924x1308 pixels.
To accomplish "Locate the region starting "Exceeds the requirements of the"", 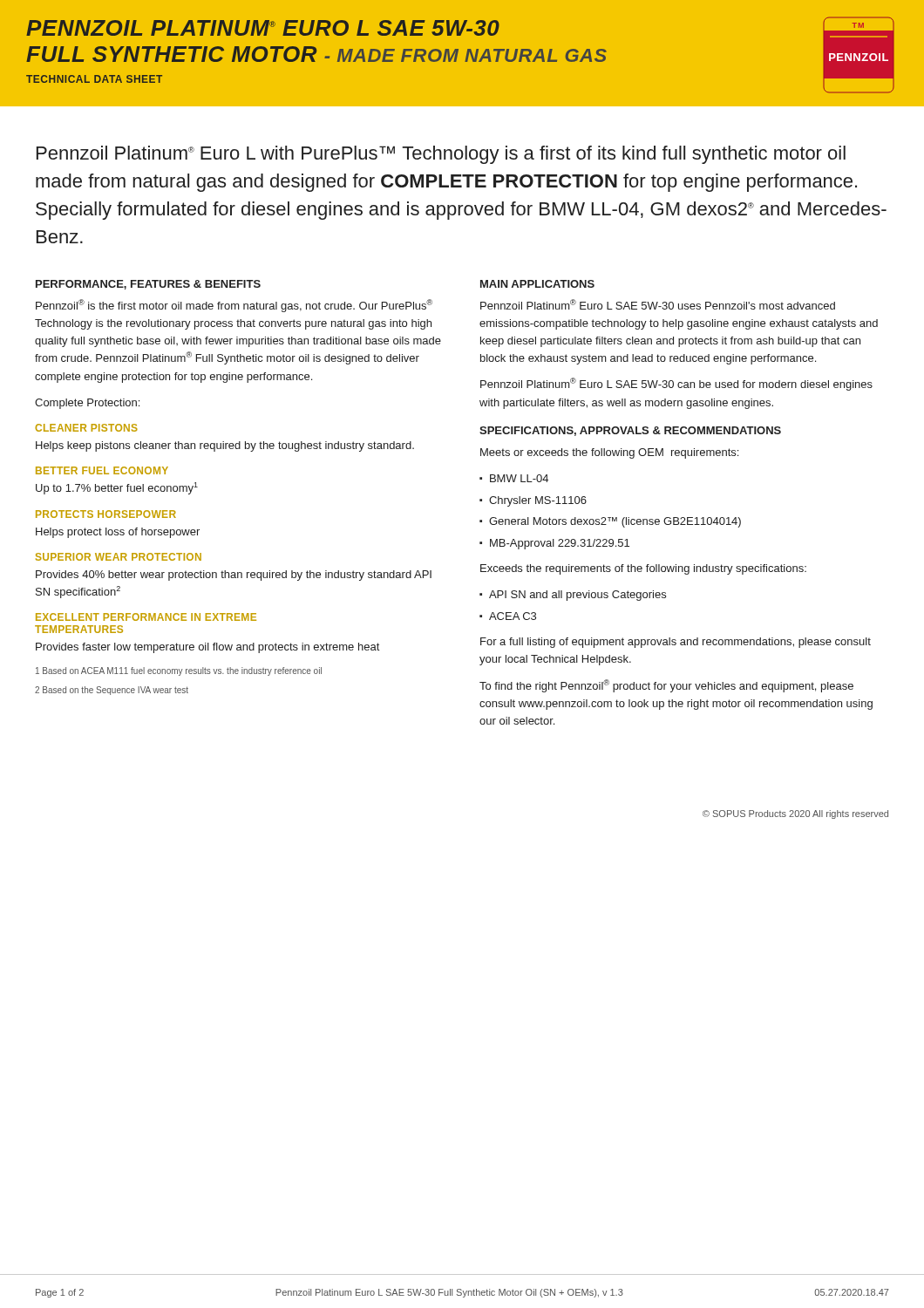I will [x=643, y=568].
